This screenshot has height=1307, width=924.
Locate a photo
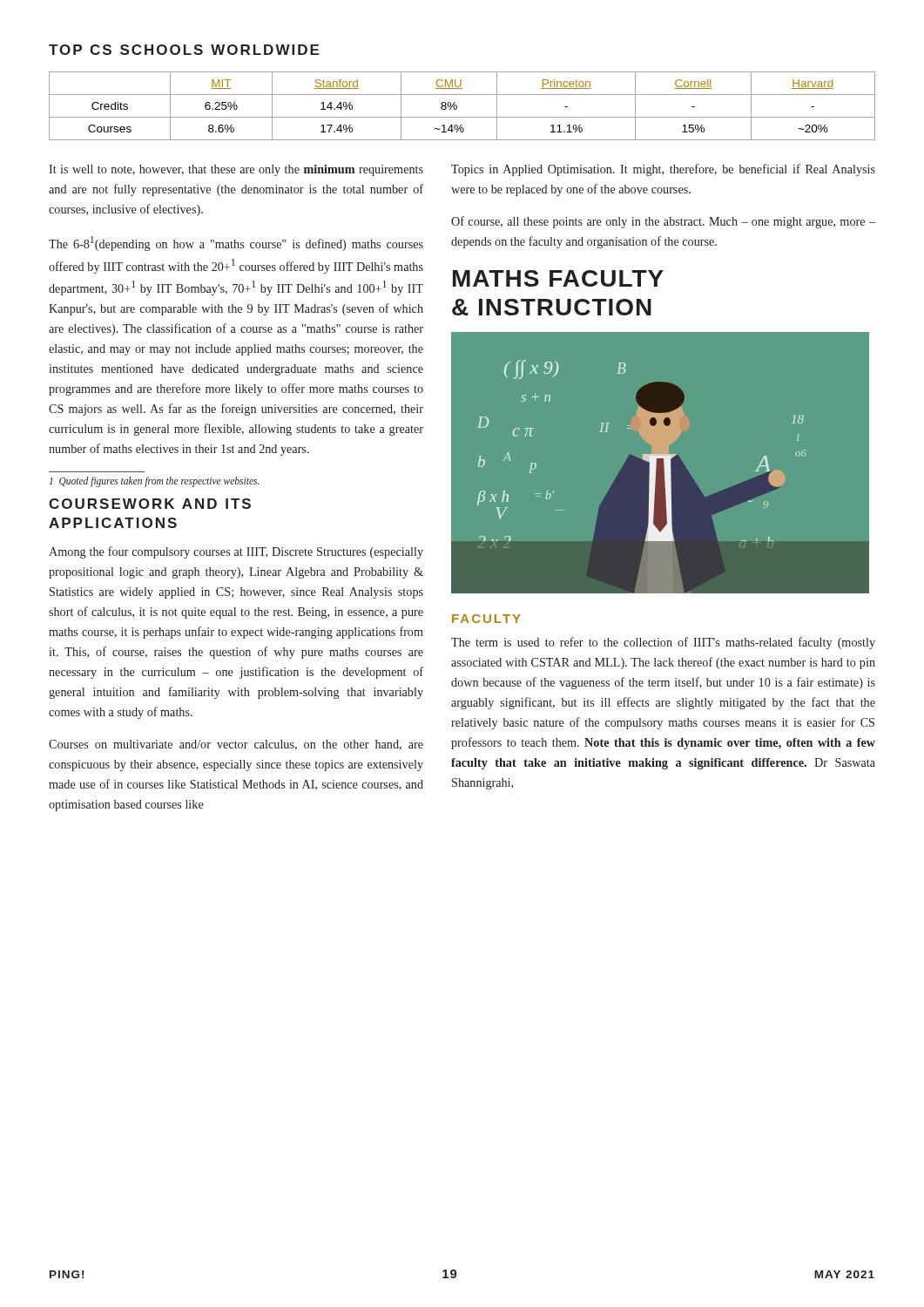click(x=660, y=463)
